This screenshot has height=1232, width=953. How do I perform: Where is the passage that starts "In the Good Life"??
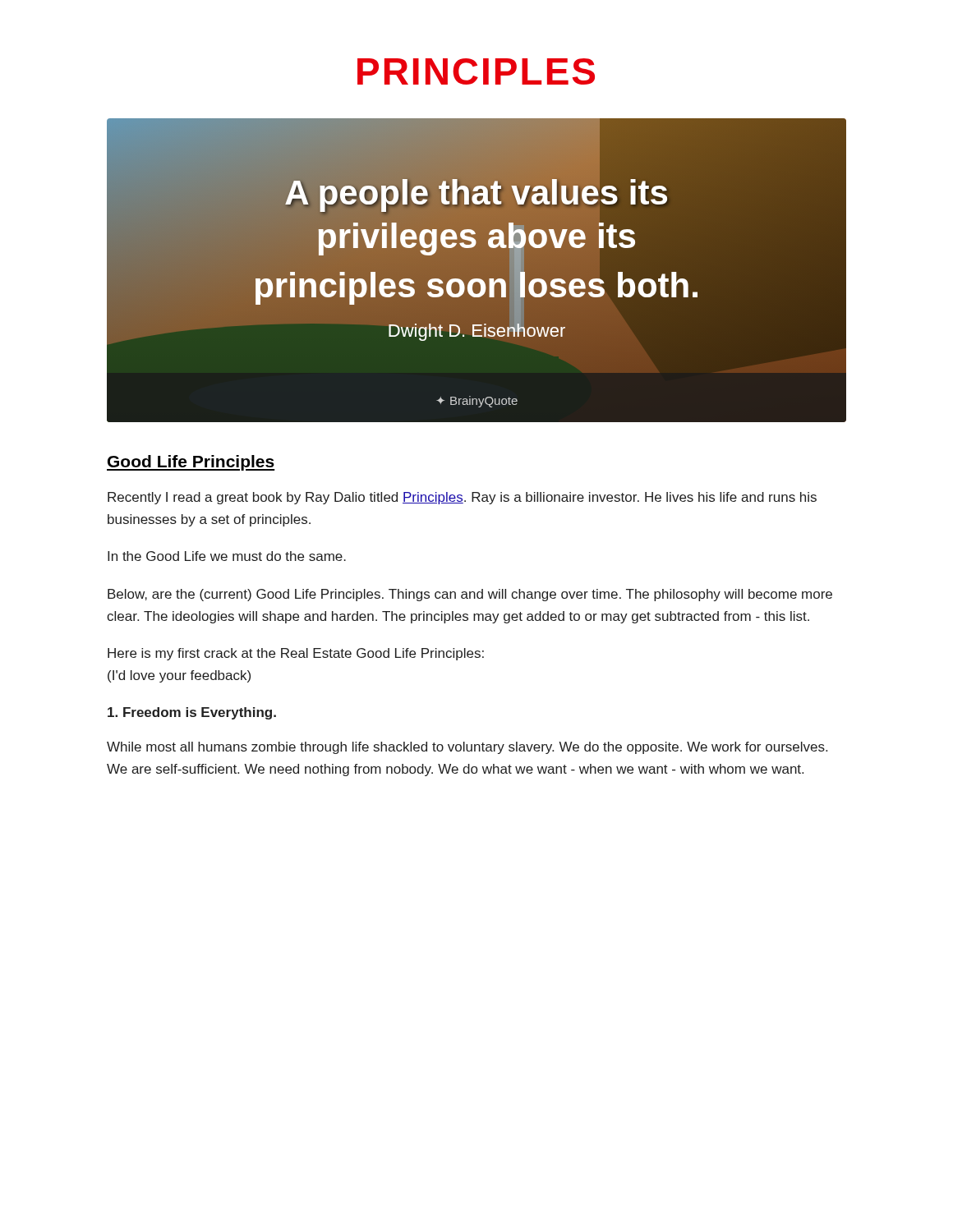tap(227, 557)
